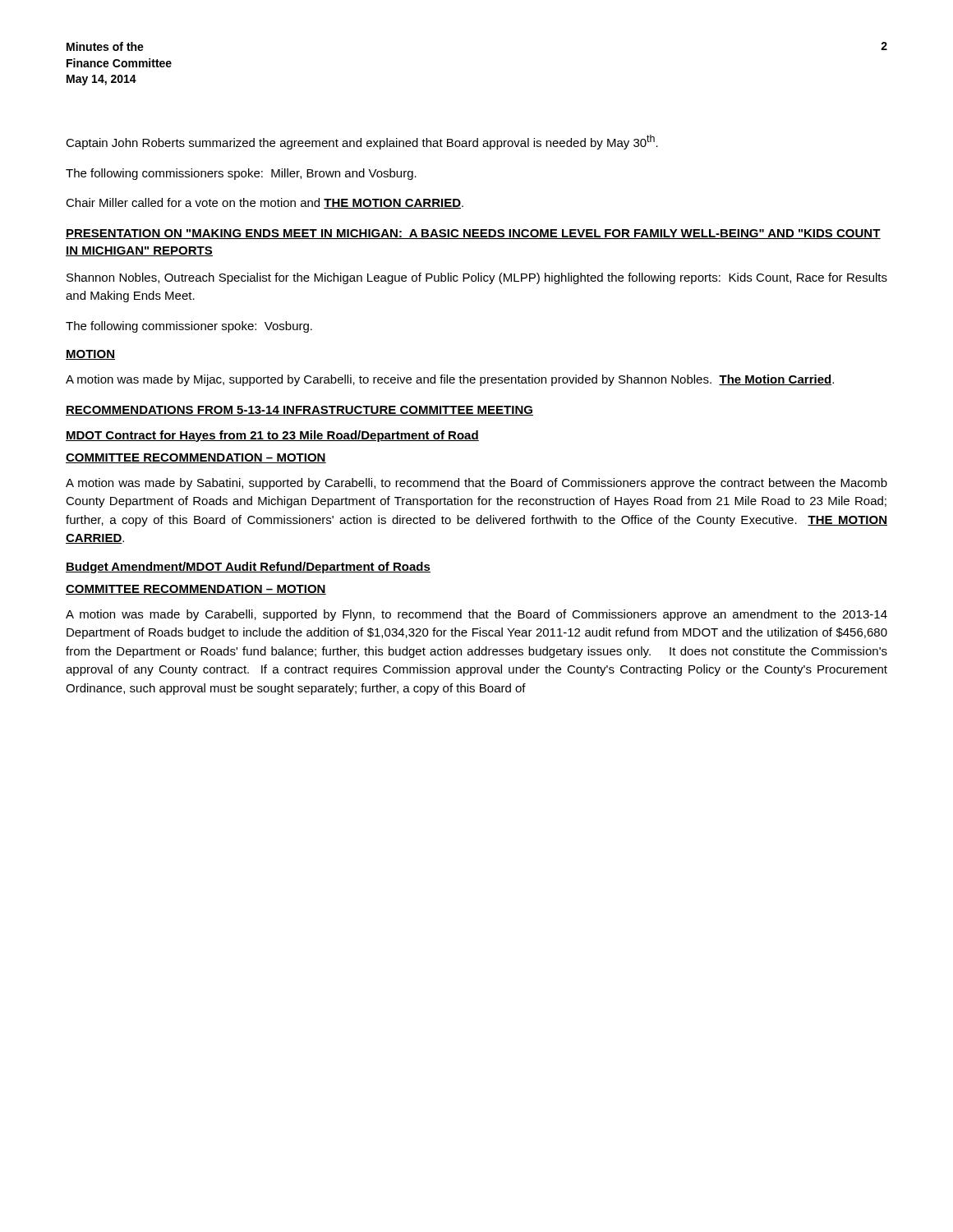This screenshot has height=1232, width=953.
Task: Locate the block starting "MDOT Contract for Hayes from 21"
Action: point(272,434)
